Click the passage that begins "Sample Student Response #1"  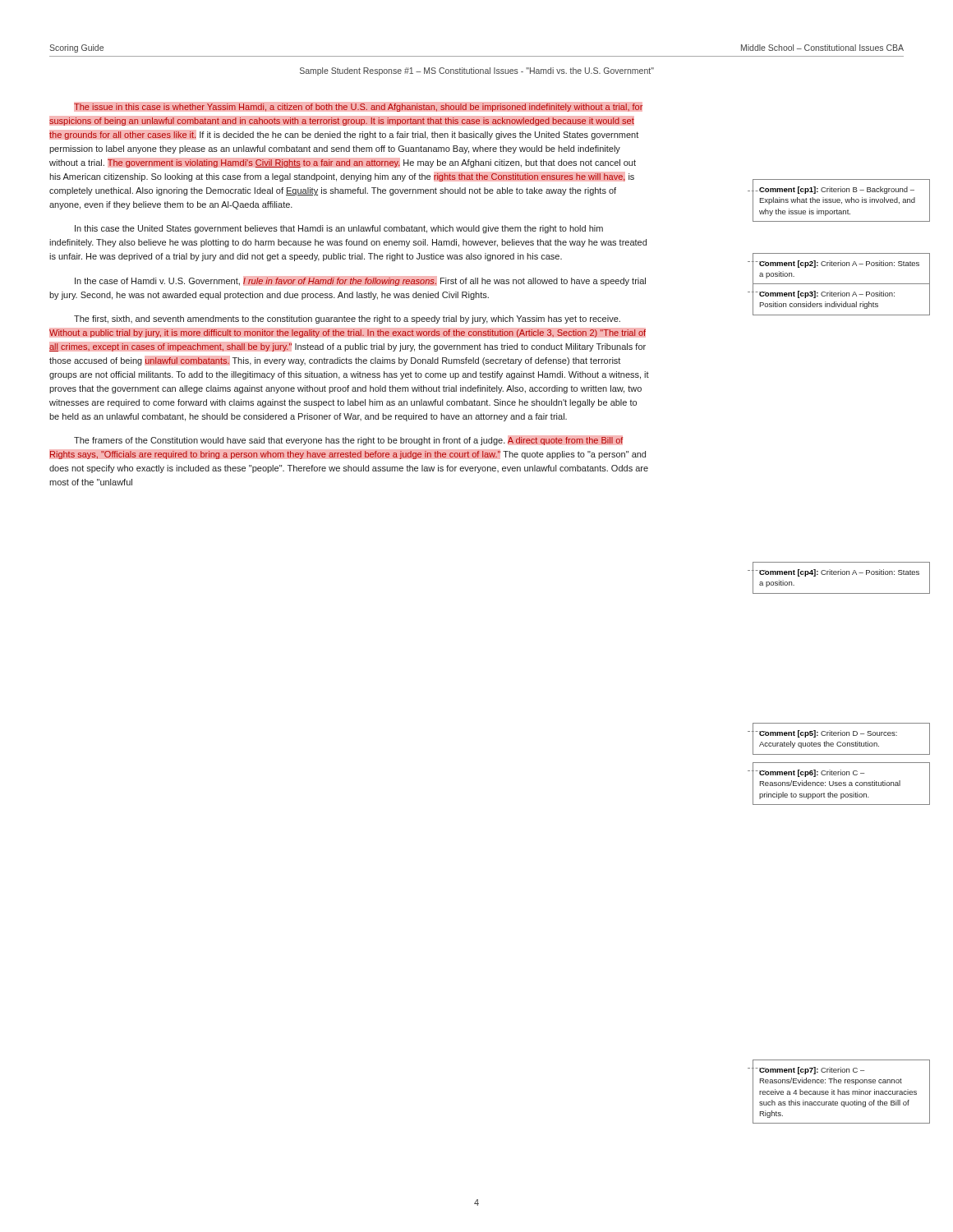click(x=476, y=71)
